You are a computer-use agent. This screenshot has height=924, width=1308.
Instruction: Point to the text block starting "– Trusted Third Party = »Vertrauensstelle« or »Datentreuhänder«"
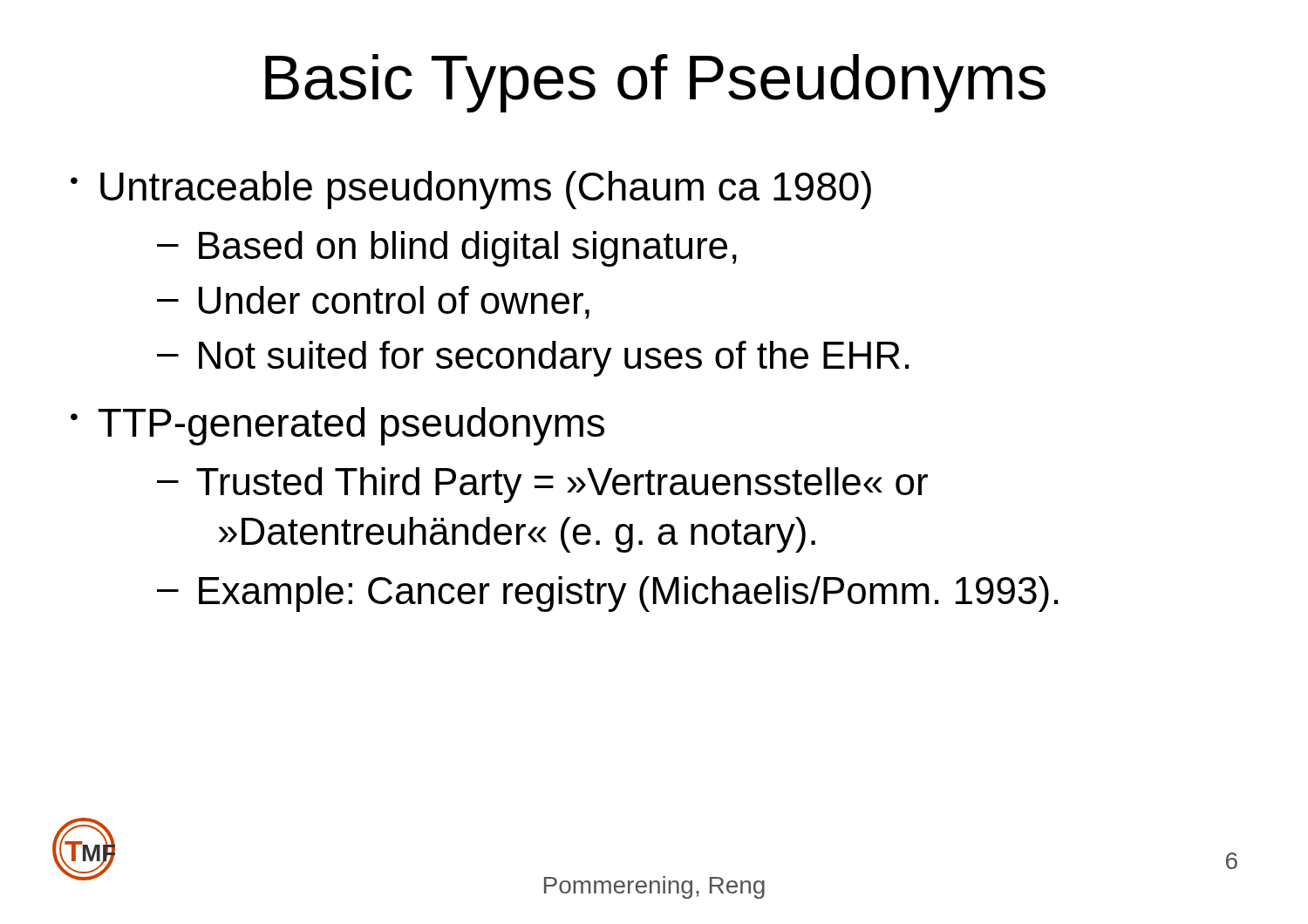click(x=543, y=507)
